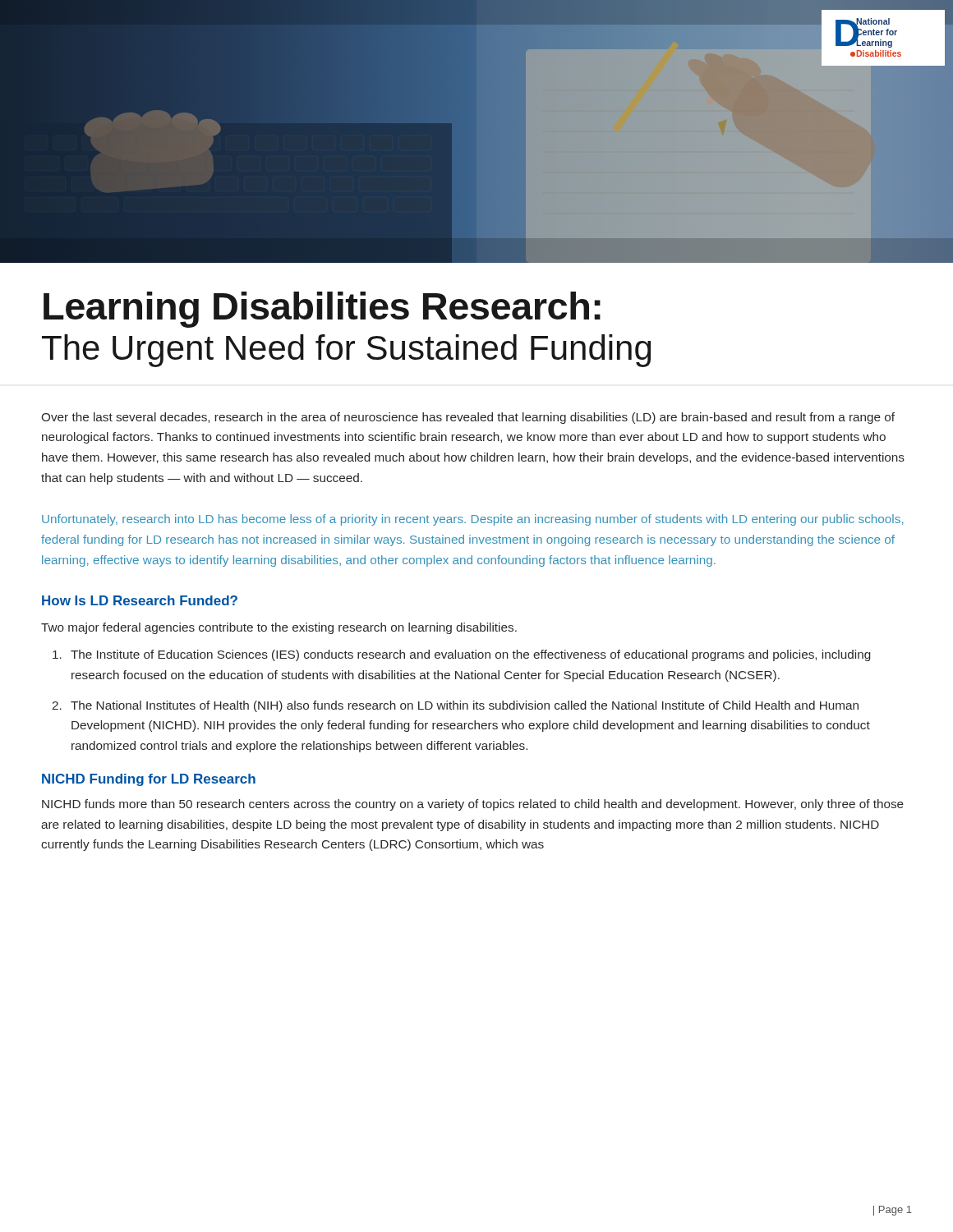Where is the title that starts "Learning Disabilities Research: The Urgent Need for"?
This screenshot has width=953, height=1232.
476,326
